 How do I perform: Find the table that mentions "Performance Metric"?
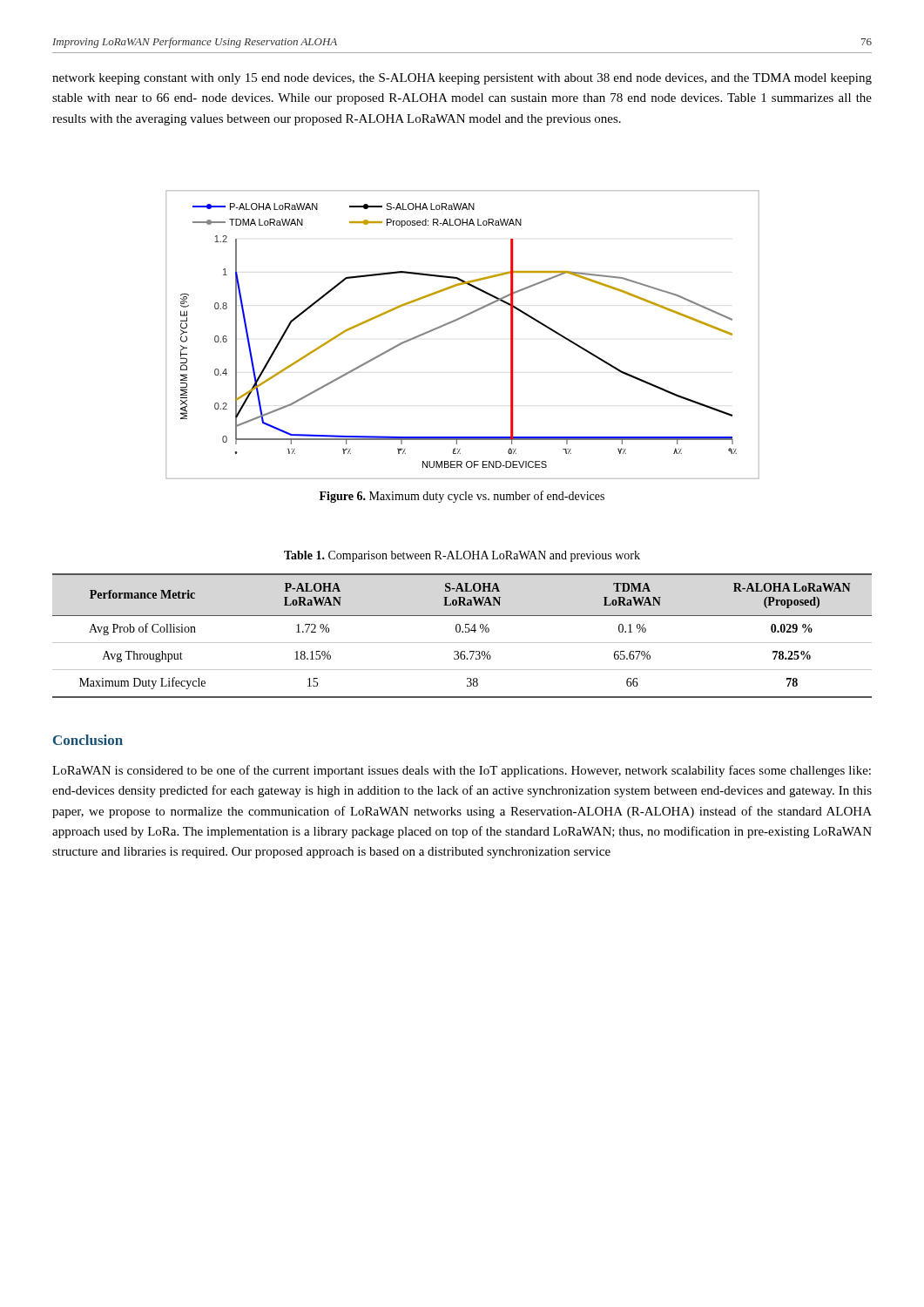(462, 636)
